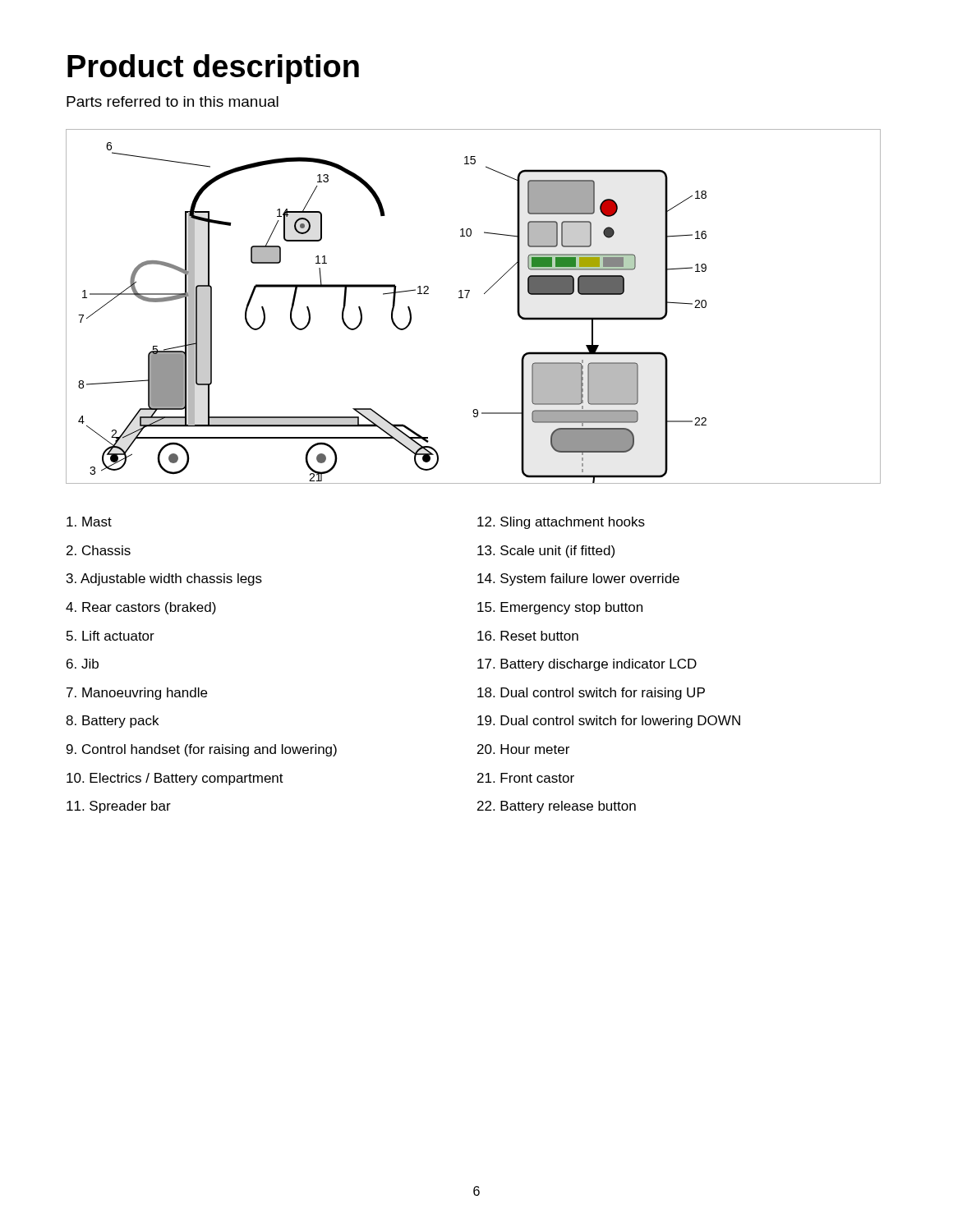Navigate to the block starting "18. Dual control switch"
The height and width of the screenshot is (1232, 953).
(591, 693)
